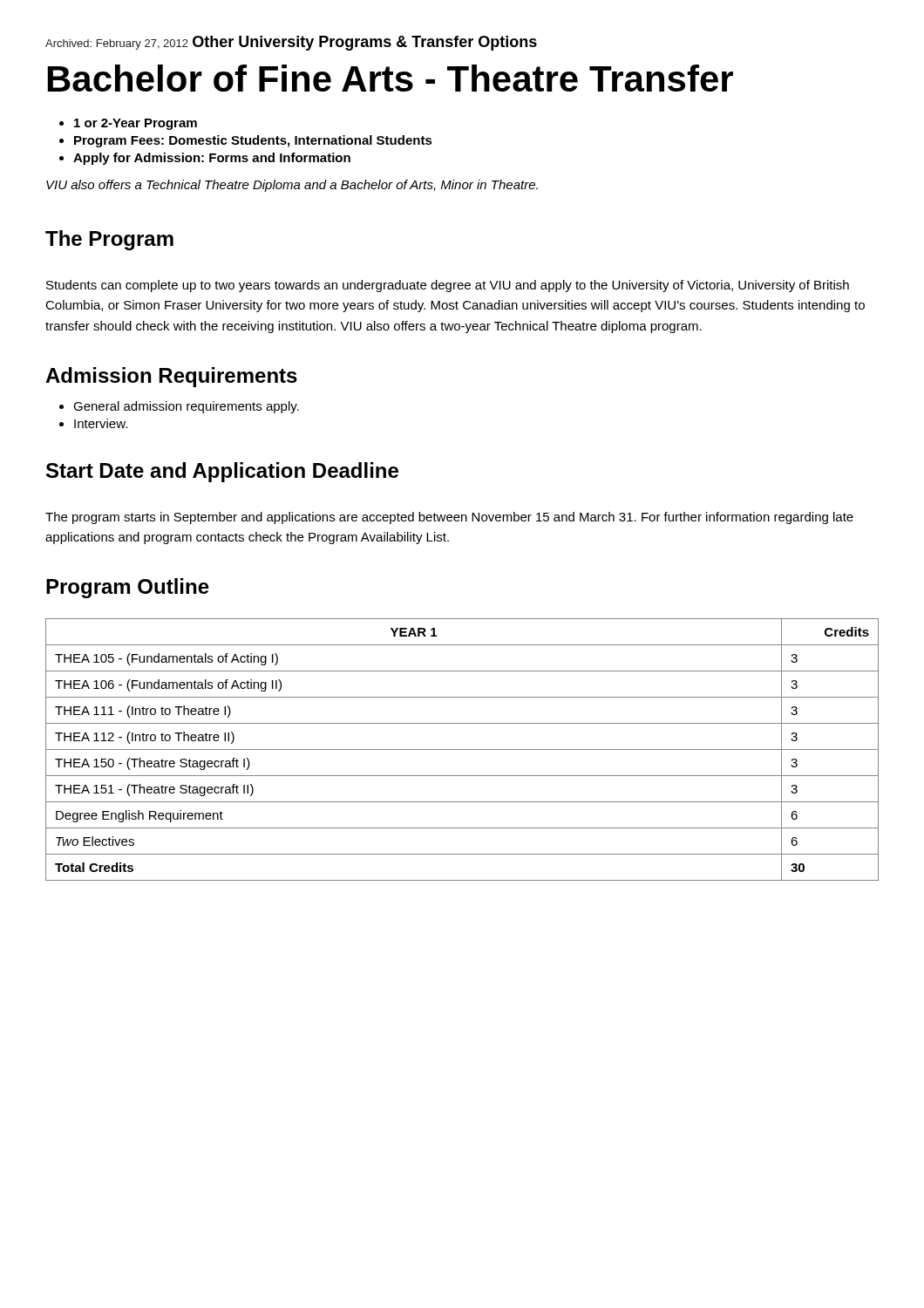The image size is (924, 1308).
Task: Select the block starting "Apply for Admission: Forms and"
Action: pyautogui.click(x=212, y=157)
